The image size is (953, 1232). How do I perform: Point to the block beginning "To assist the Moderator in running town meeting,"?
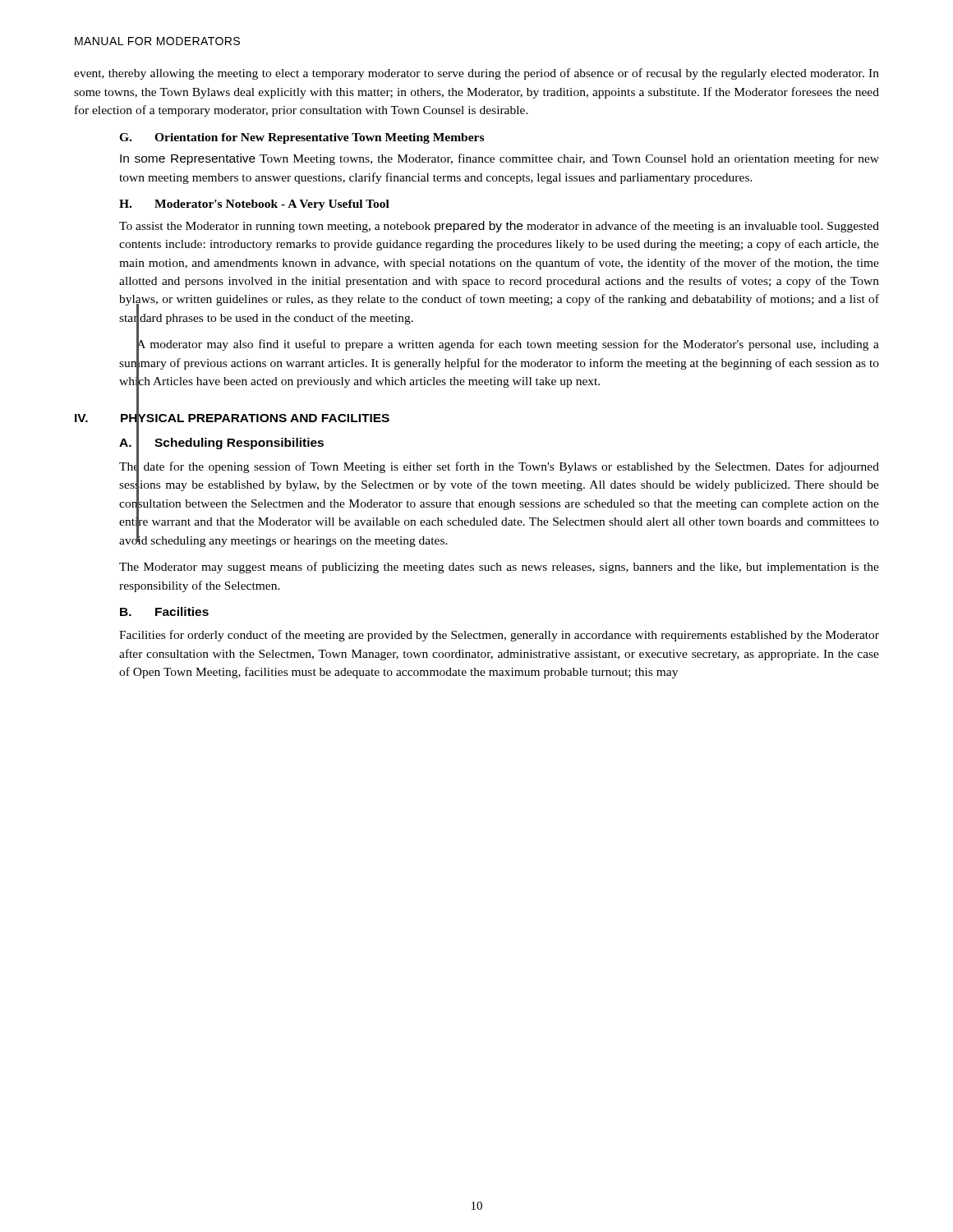coord(499,271)
